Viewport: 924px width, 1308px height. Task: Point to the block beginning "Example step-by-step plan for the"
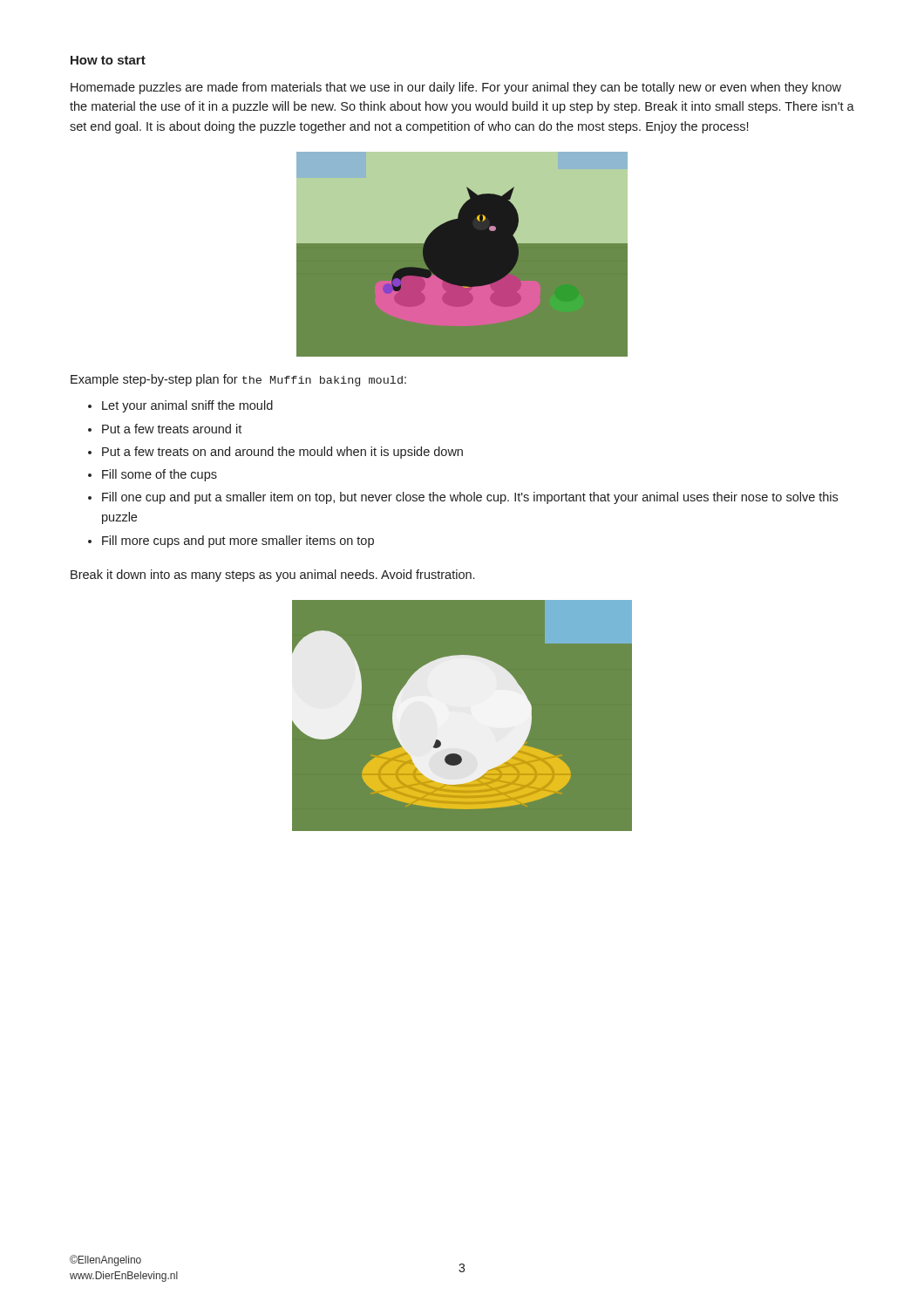(x=238, y=380)
